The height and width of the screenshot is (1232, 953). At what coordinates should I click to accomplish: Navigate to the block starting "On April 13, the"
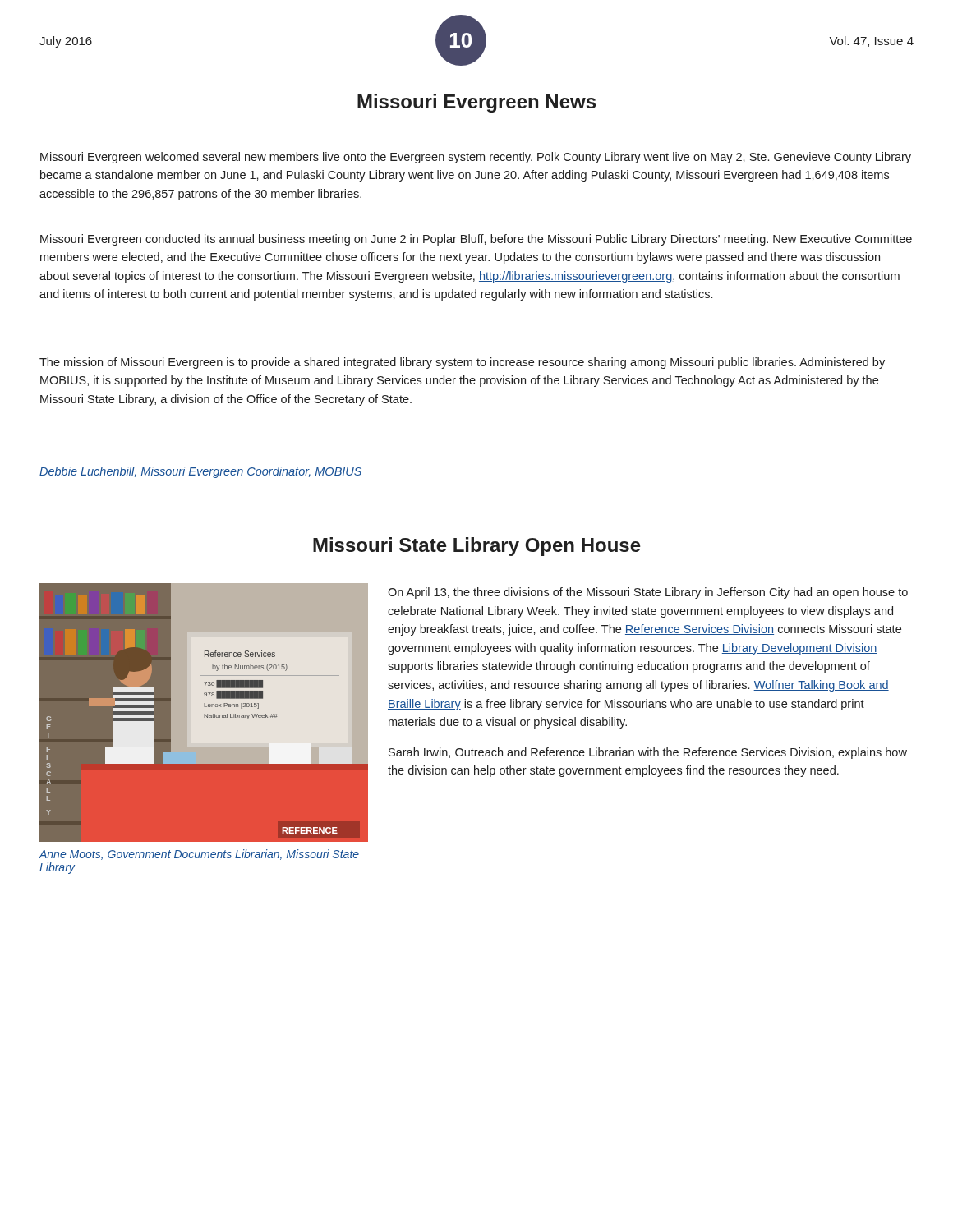pos(651,682)
